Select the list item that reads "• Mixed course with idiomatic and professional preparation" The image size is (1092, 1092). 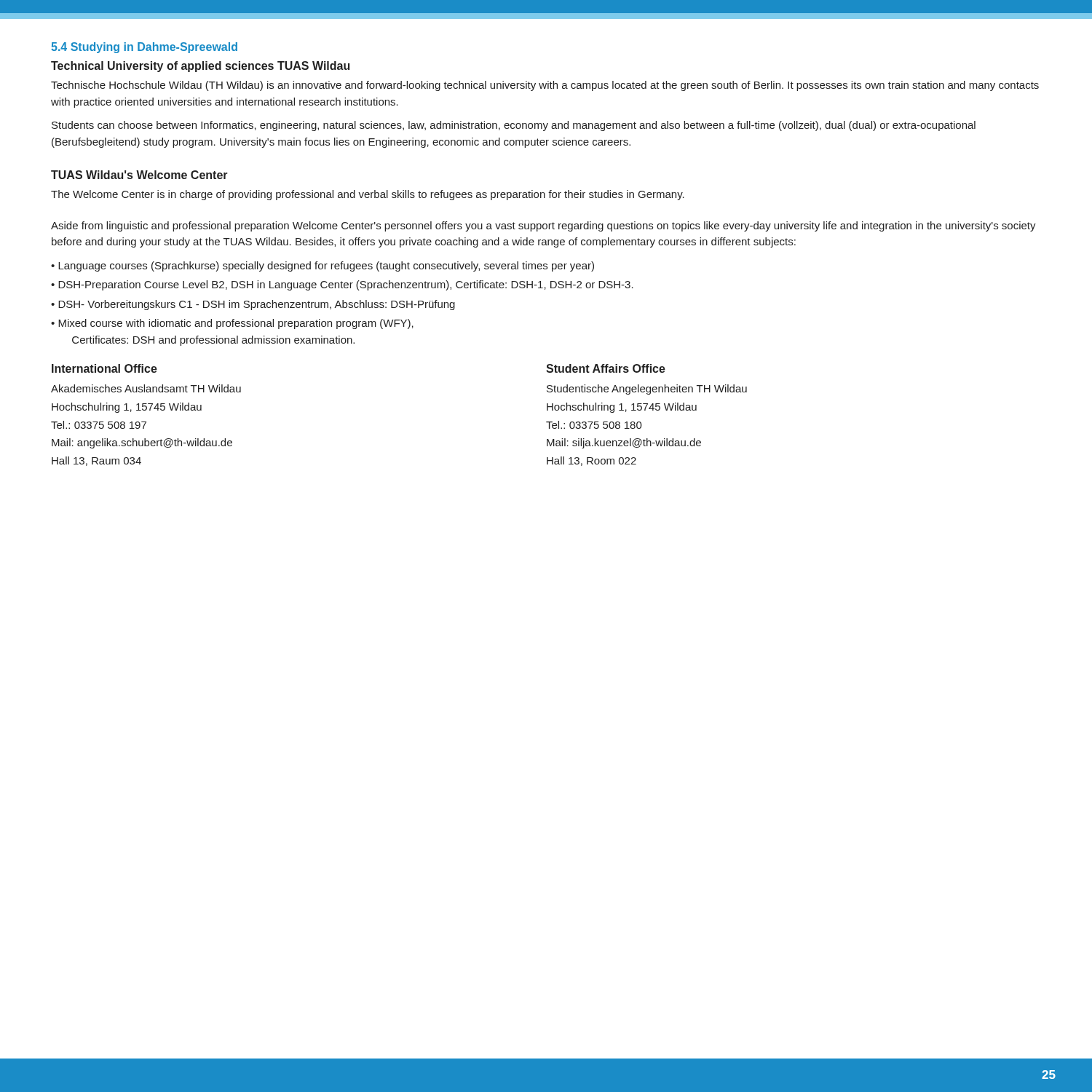coord(233,331)
